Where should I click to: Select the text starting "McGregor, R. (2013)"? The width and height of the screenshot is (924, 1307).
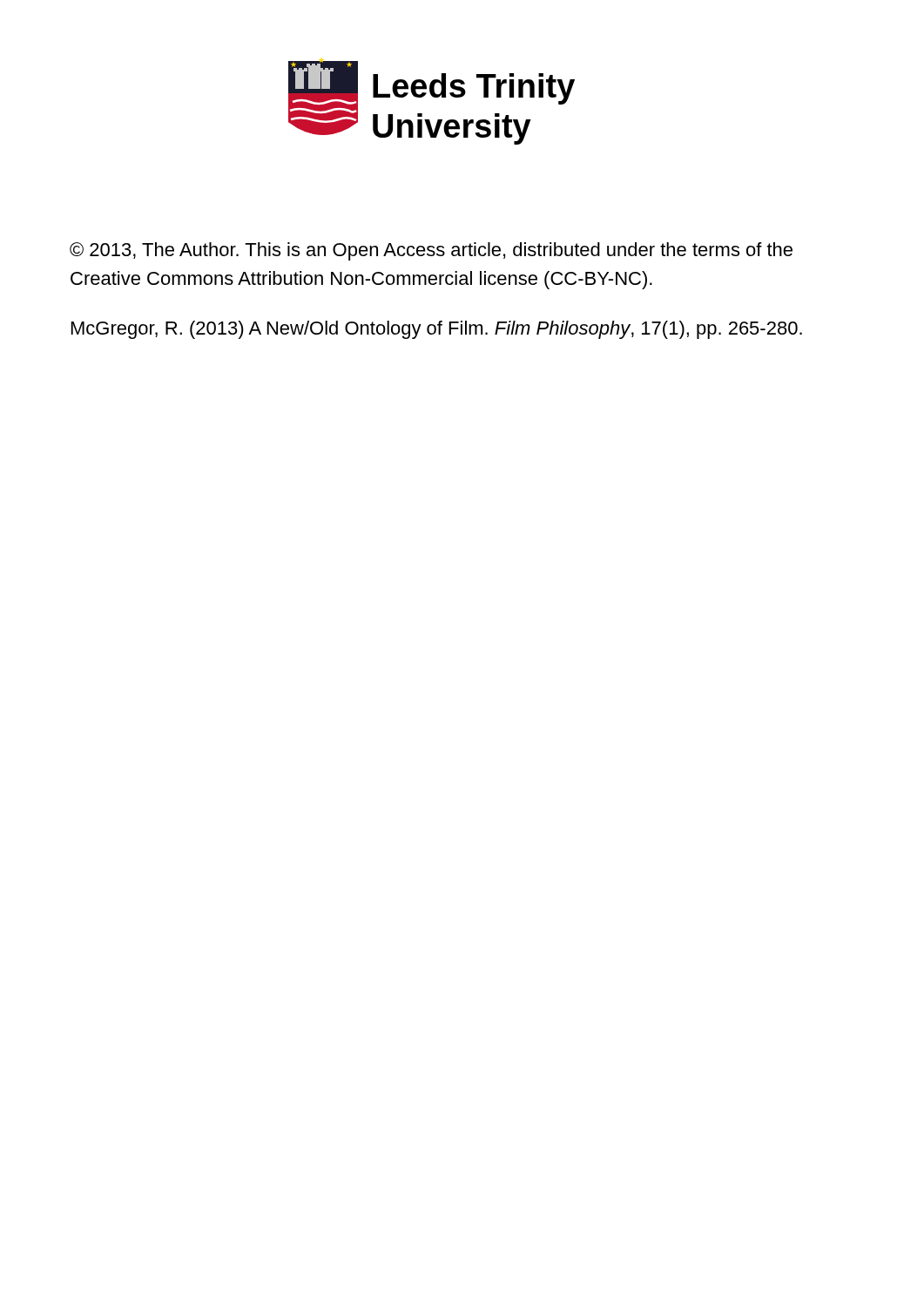(x=462, y=328)
